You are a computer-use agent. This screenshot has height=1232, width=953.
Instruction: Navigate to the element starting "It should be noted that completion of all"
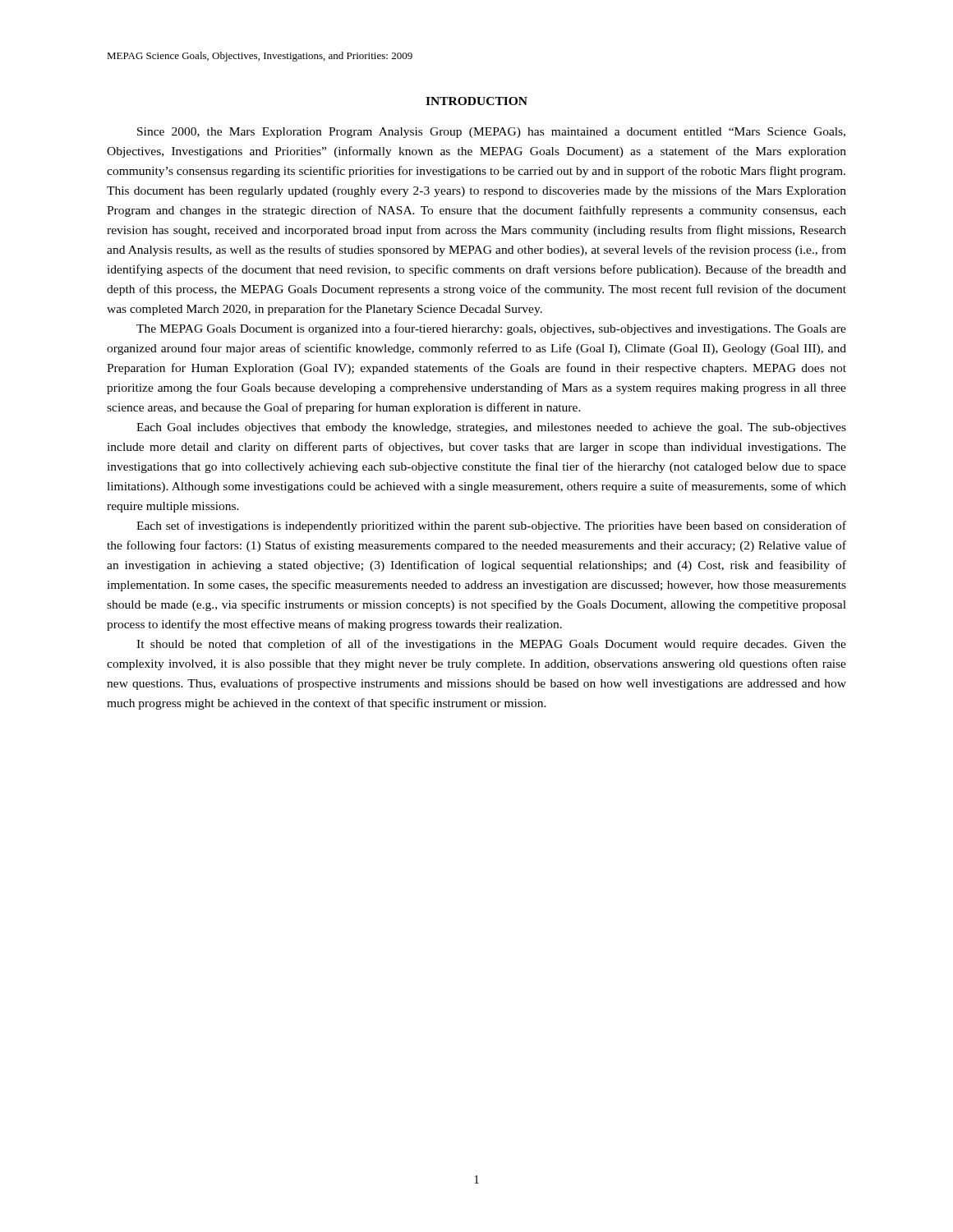pyautogui.click(x=476, y=673)
